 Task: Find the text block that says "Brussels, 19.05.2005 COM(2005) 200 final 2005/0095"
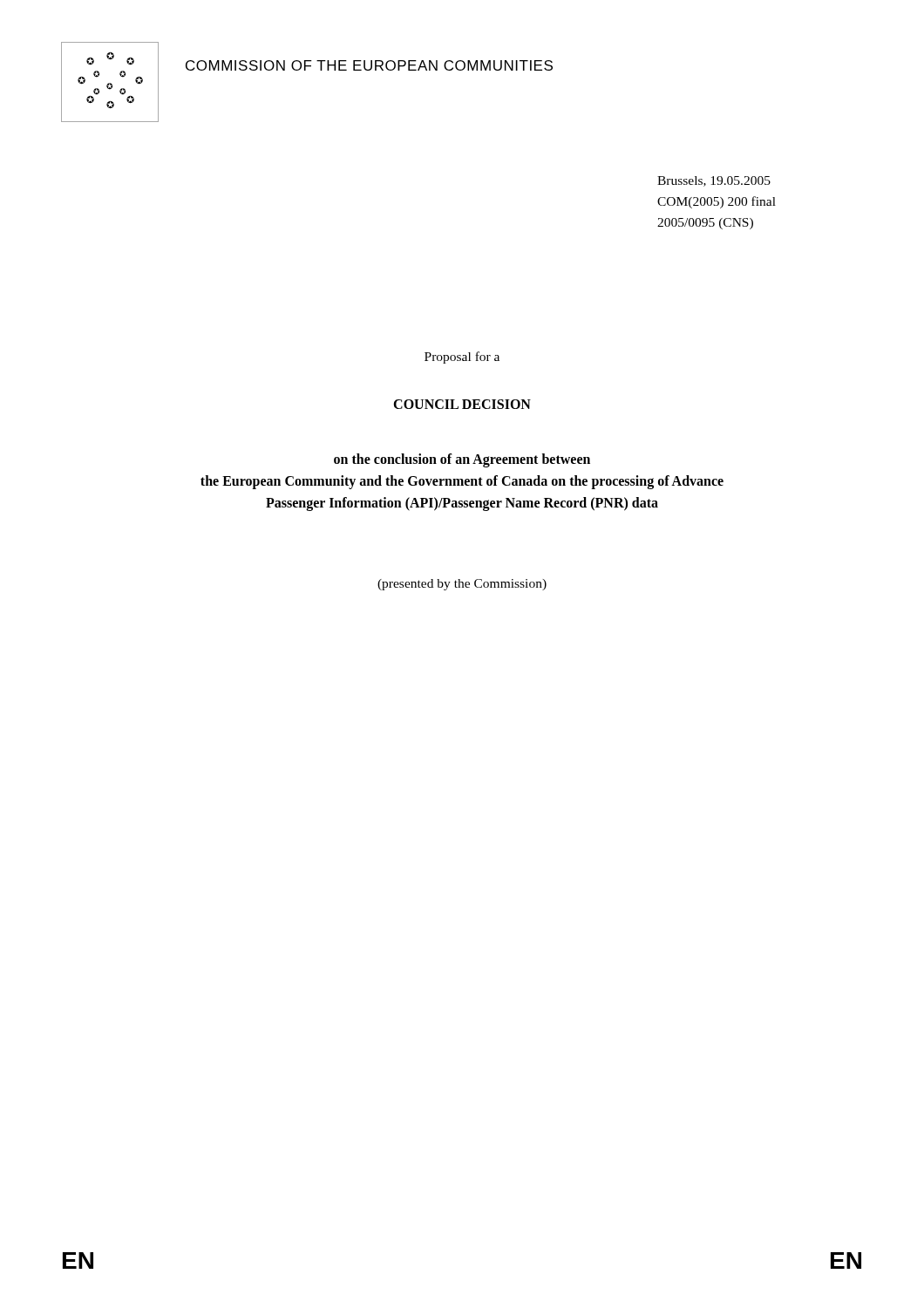(x=717, y=201)
